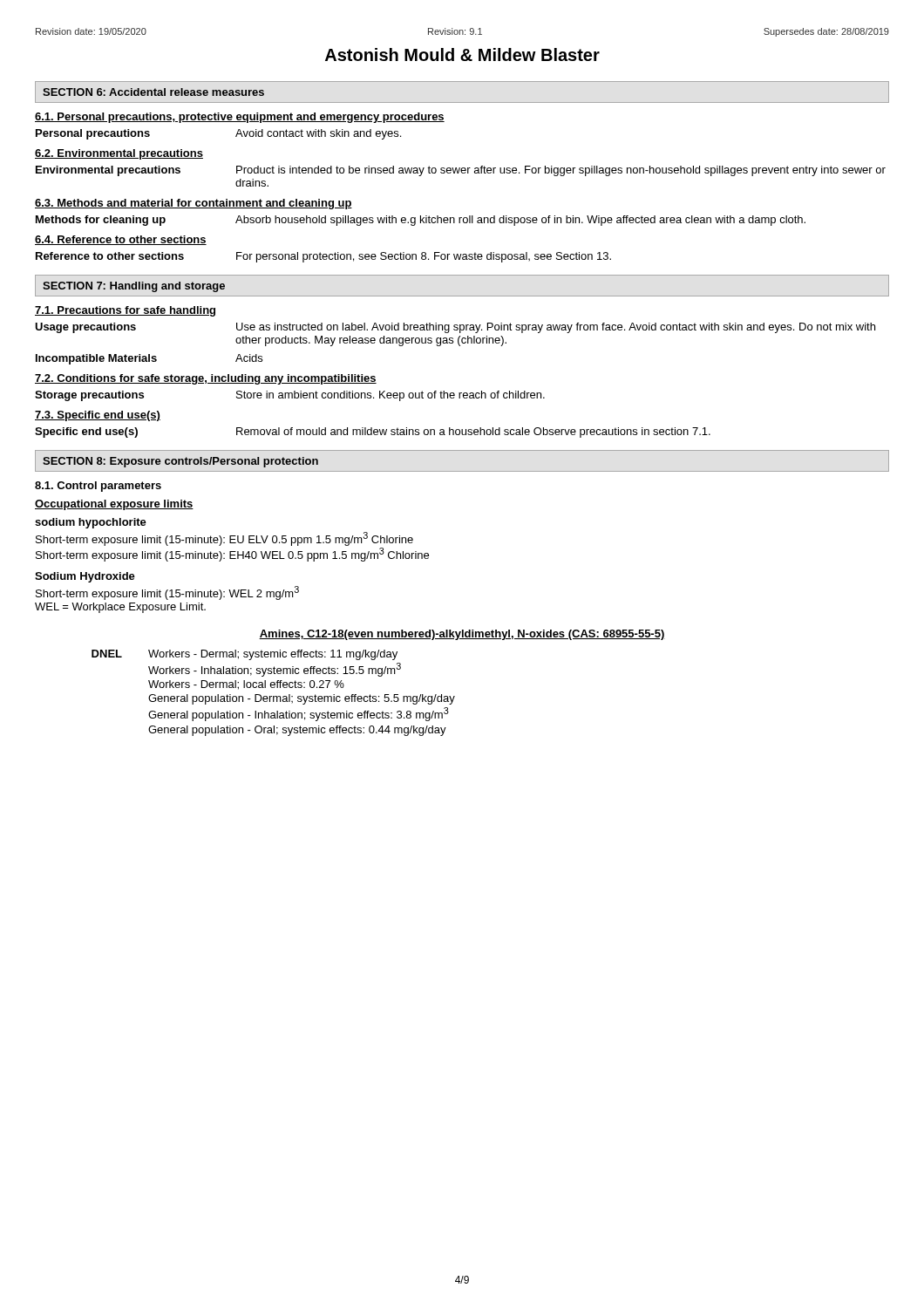The width and height of the screenshot is (924, 1308).
Task: Click on the text block containing "Environmental precautions Product"
Action: pyautogui.click(x=462, y=176)
